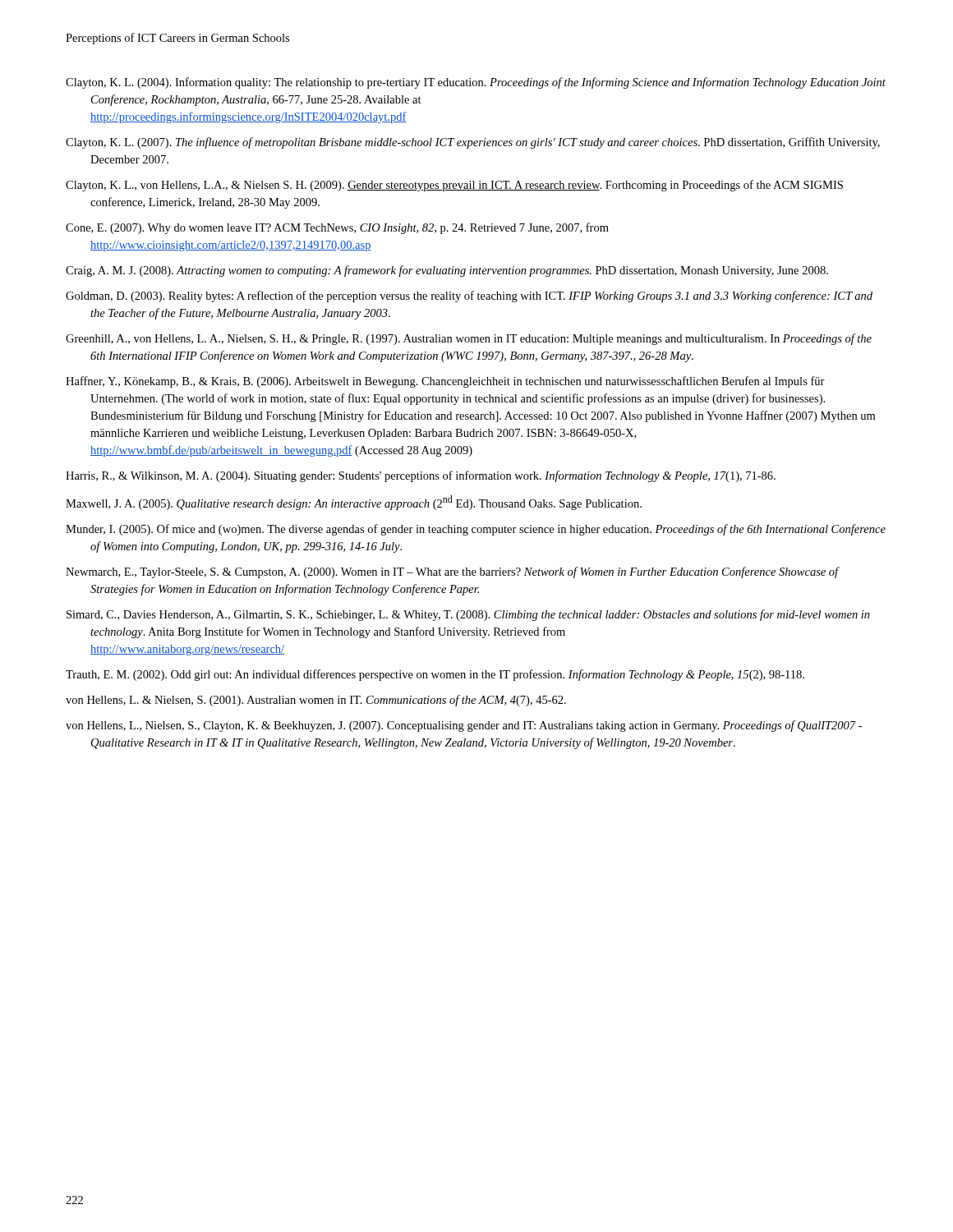953x1232 pixels.
Task: Navigate to the region starting "von Hellens, L. &"
Action: (x=316, y=700)
